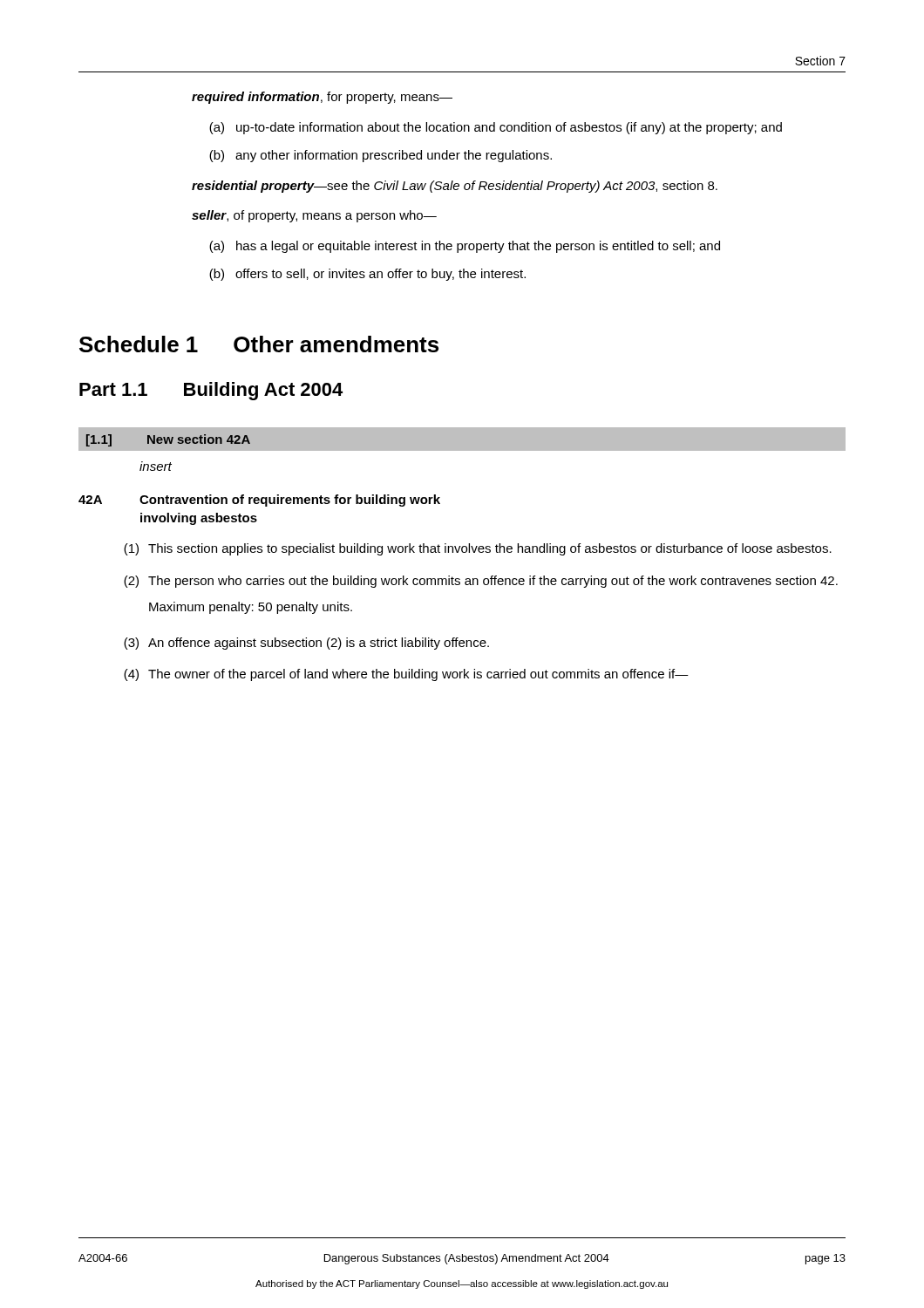Viewport: 924px width, 1308px height.
Task: Locate the passage starting "42A Contravention of requirements for building workinvolving"
Action: 259,508
